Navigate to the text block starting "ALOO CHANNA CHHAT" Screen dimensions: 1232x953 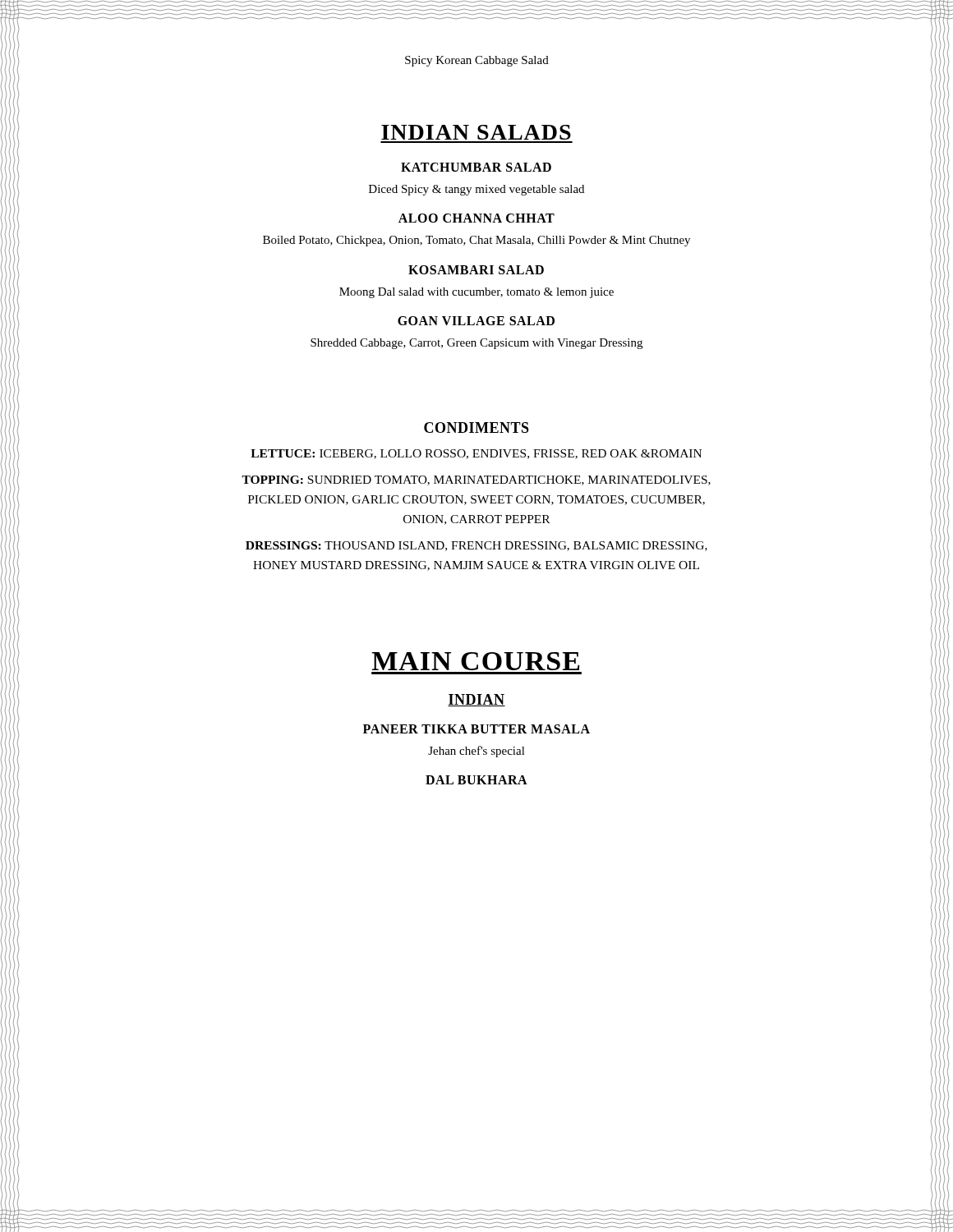476,218
